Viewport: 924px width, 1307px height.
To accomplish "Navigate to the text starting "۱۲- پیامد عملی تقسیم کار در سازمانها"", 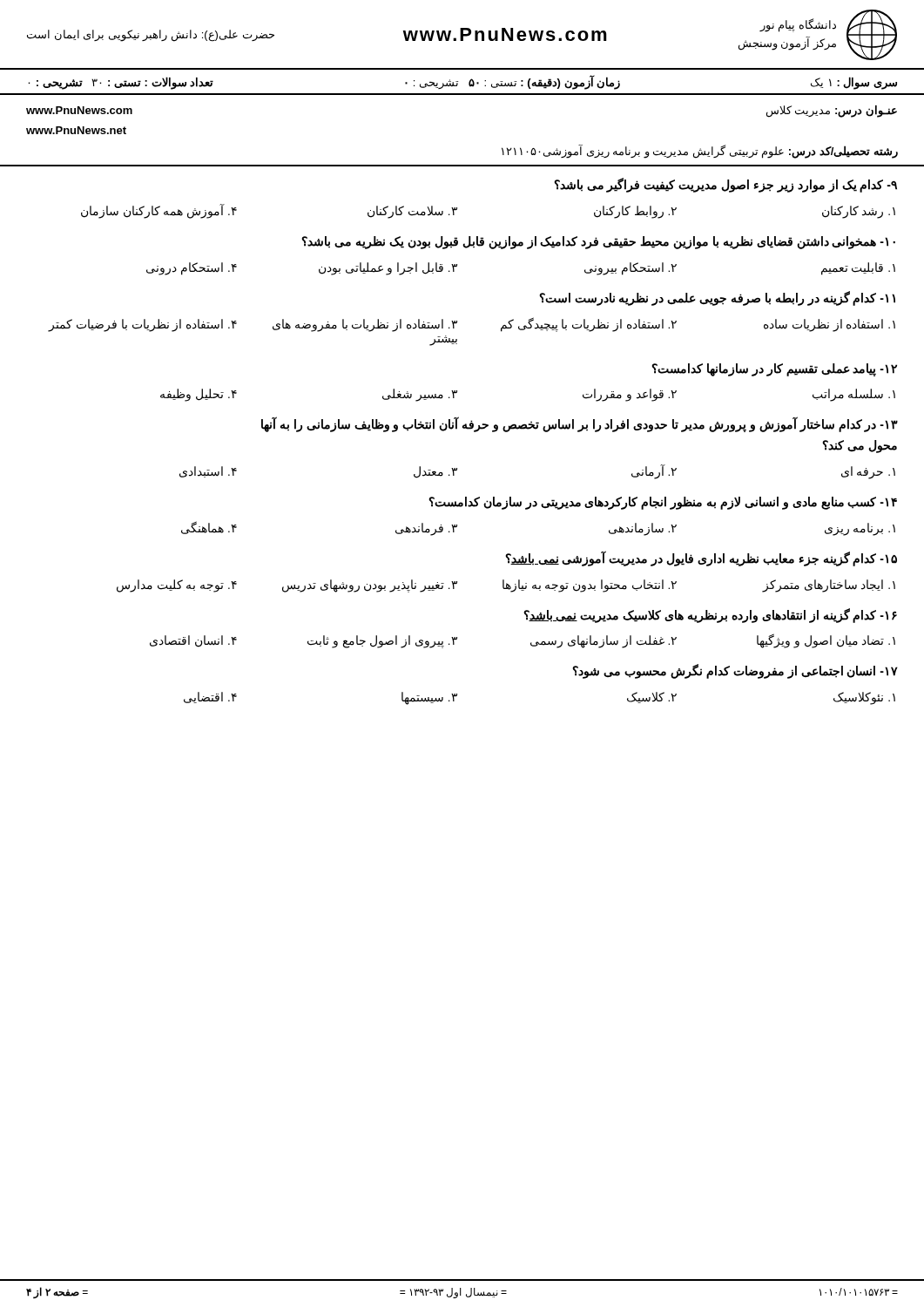I will (462, 381).
